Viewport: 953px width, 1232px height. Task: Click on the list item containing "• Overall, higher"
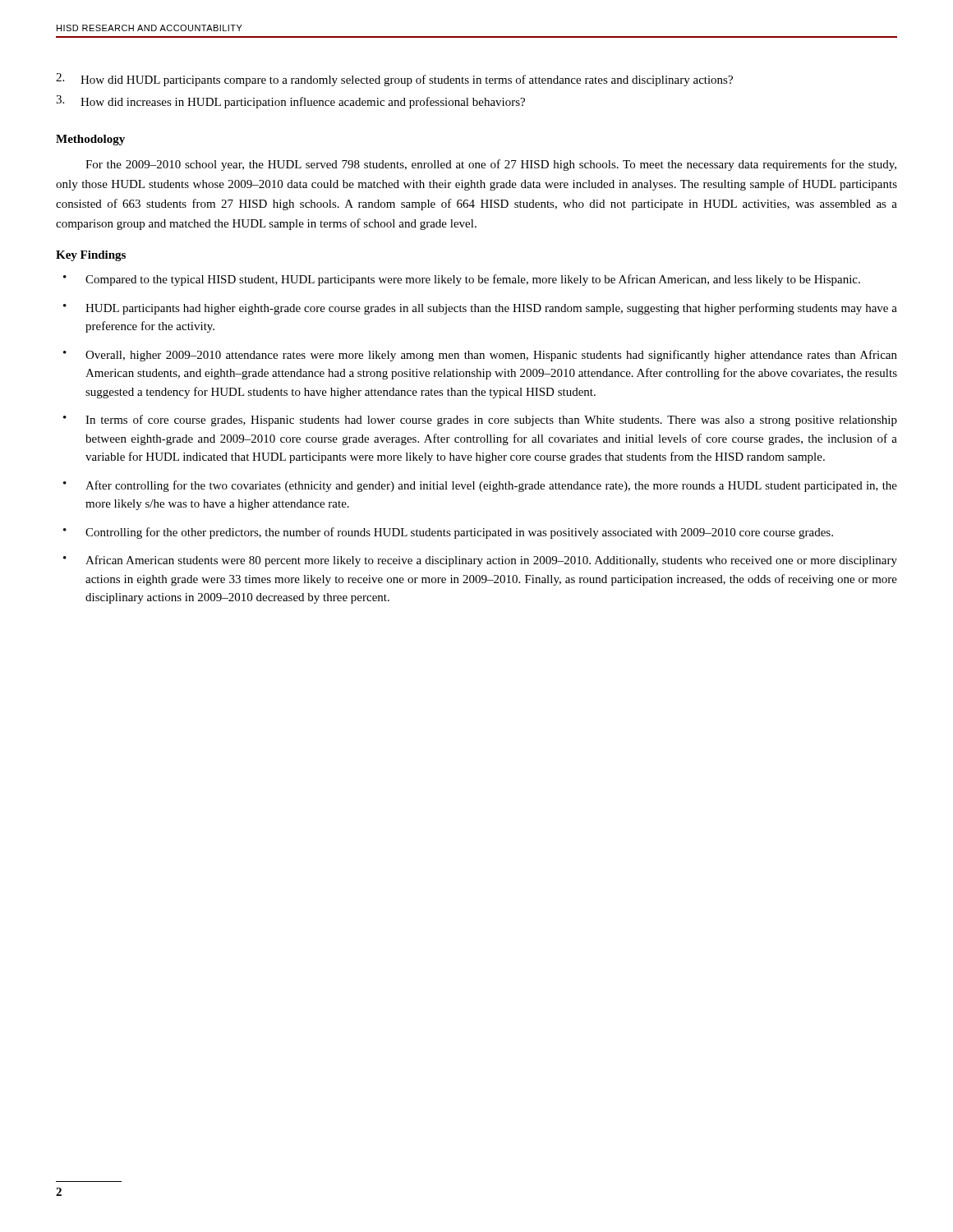point(476,373)
